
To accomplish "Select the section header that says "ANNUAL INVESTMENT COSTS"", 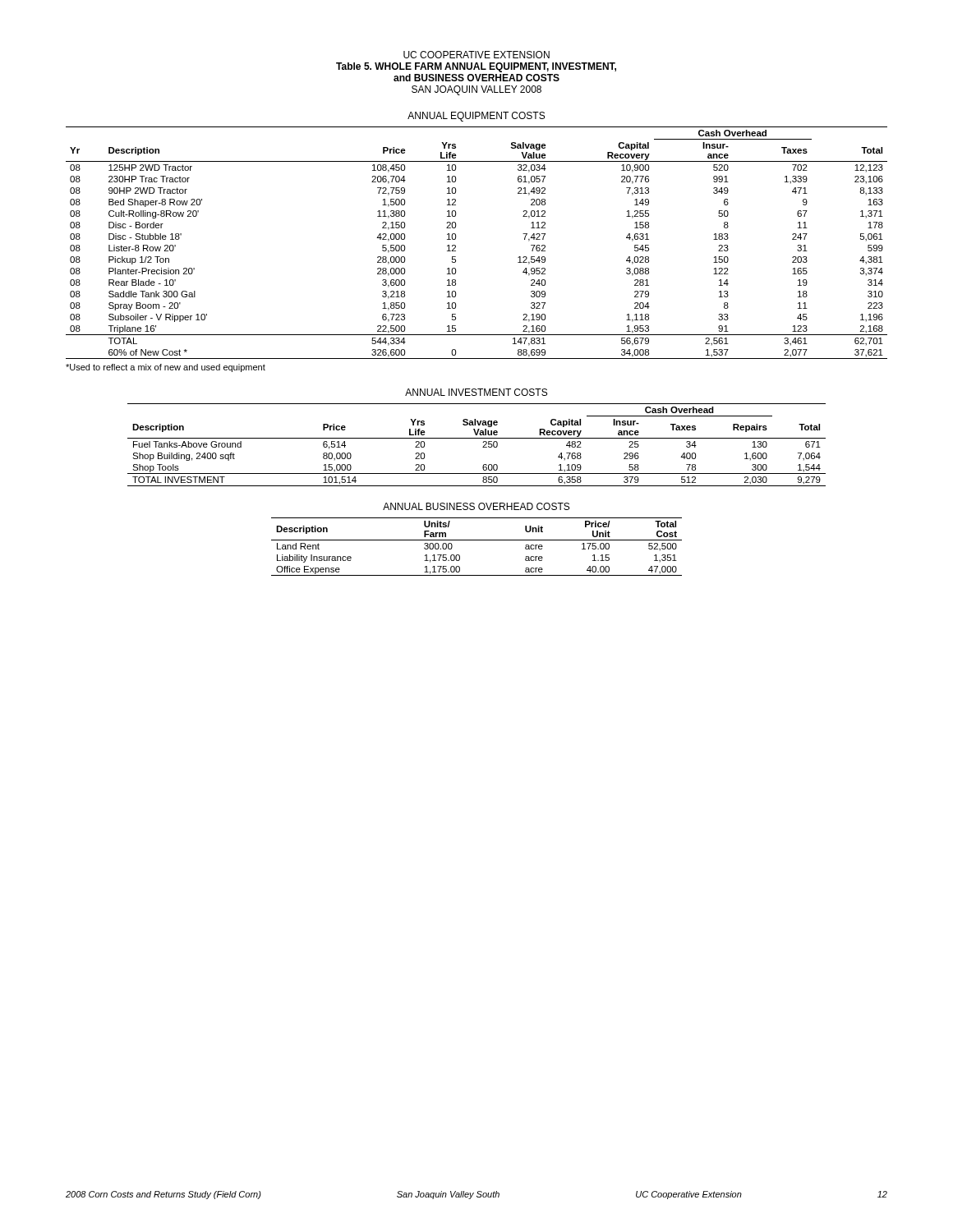I will pyautogui.click(x=476, y=393).
